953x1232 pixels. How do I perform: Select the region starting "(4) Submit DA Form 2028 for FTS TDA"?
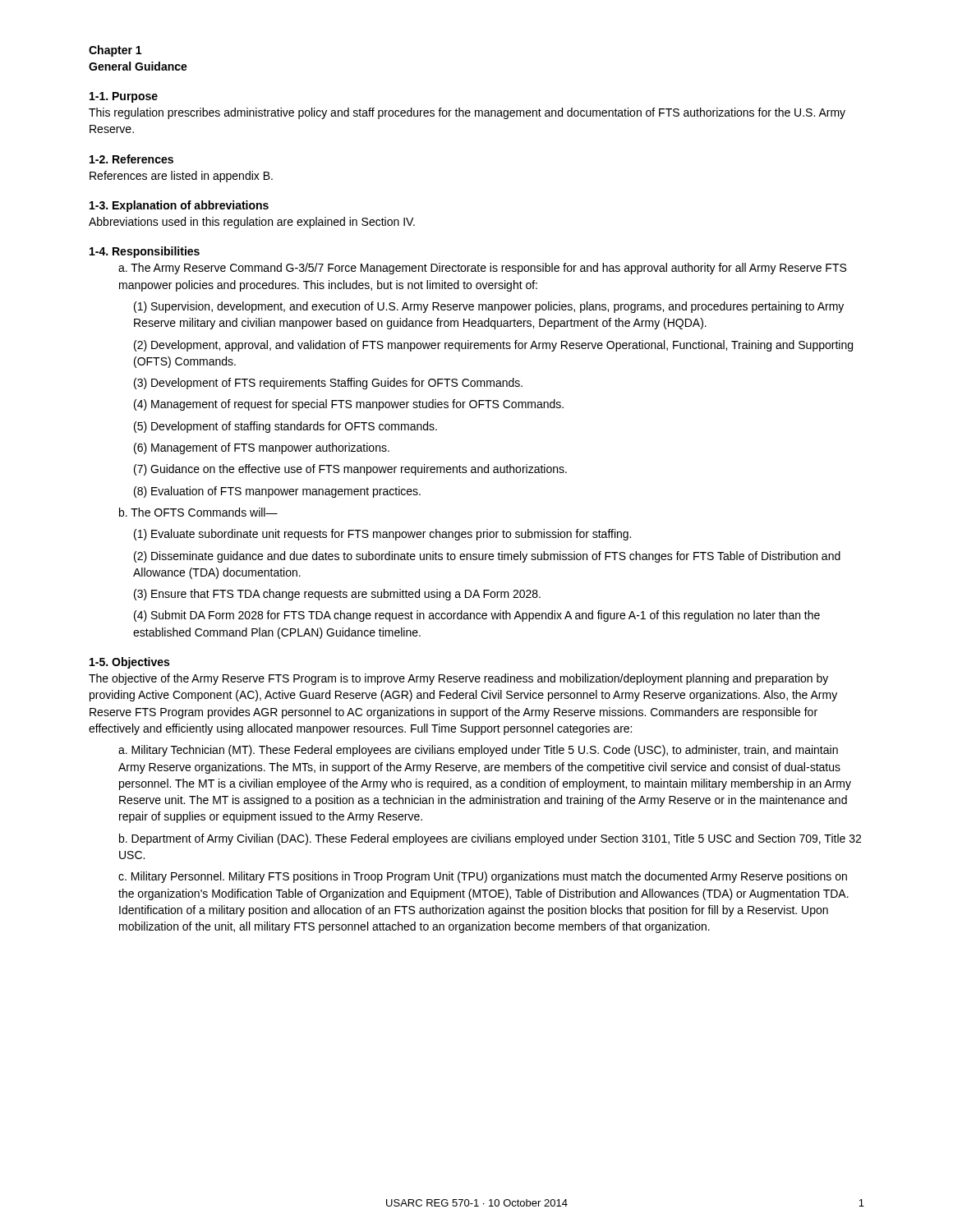click(499, 624)
